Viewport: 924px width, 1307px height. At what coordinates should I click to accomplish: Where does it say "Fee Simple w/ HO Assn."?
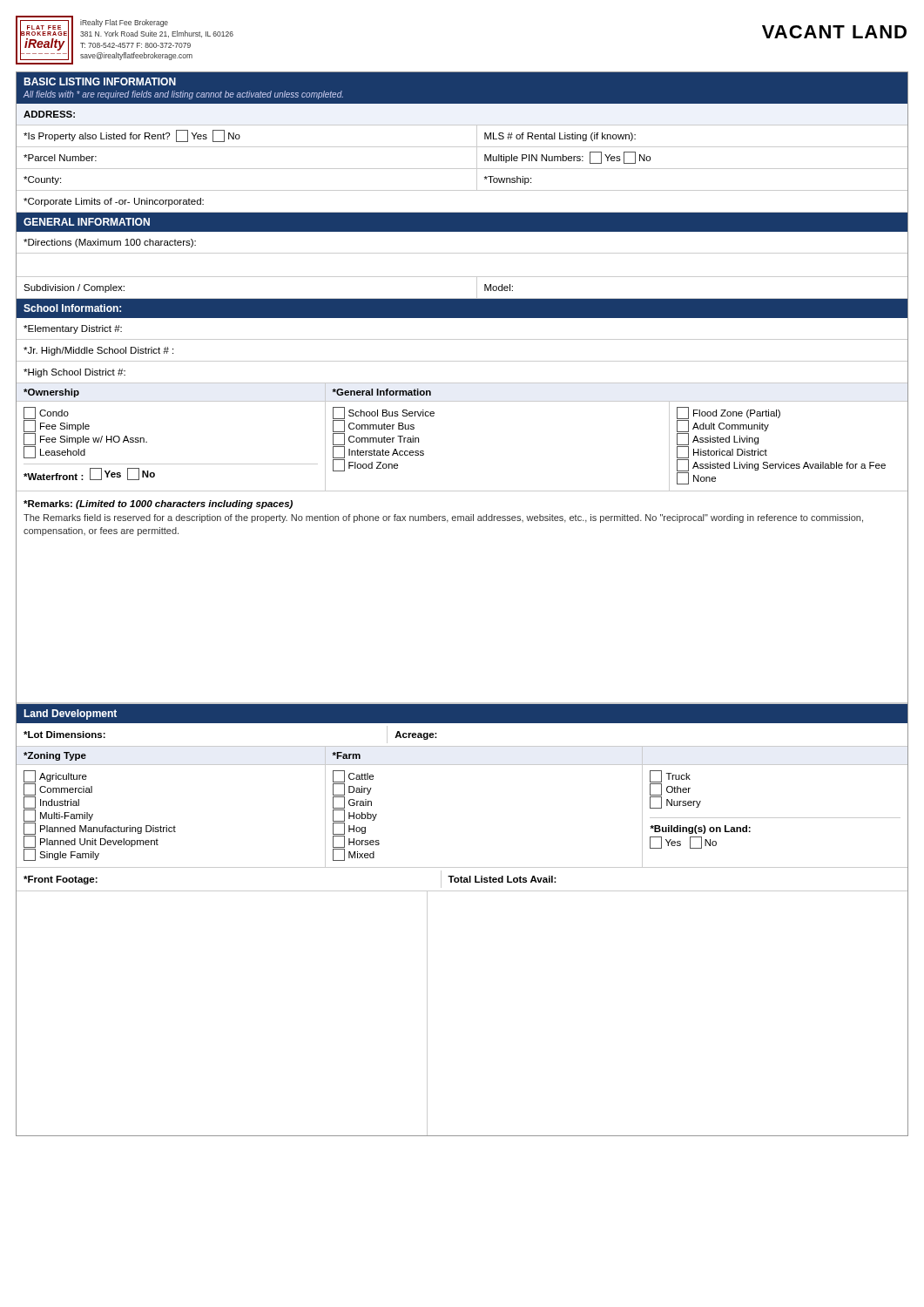pyautogui.click(x=86, y=439)
